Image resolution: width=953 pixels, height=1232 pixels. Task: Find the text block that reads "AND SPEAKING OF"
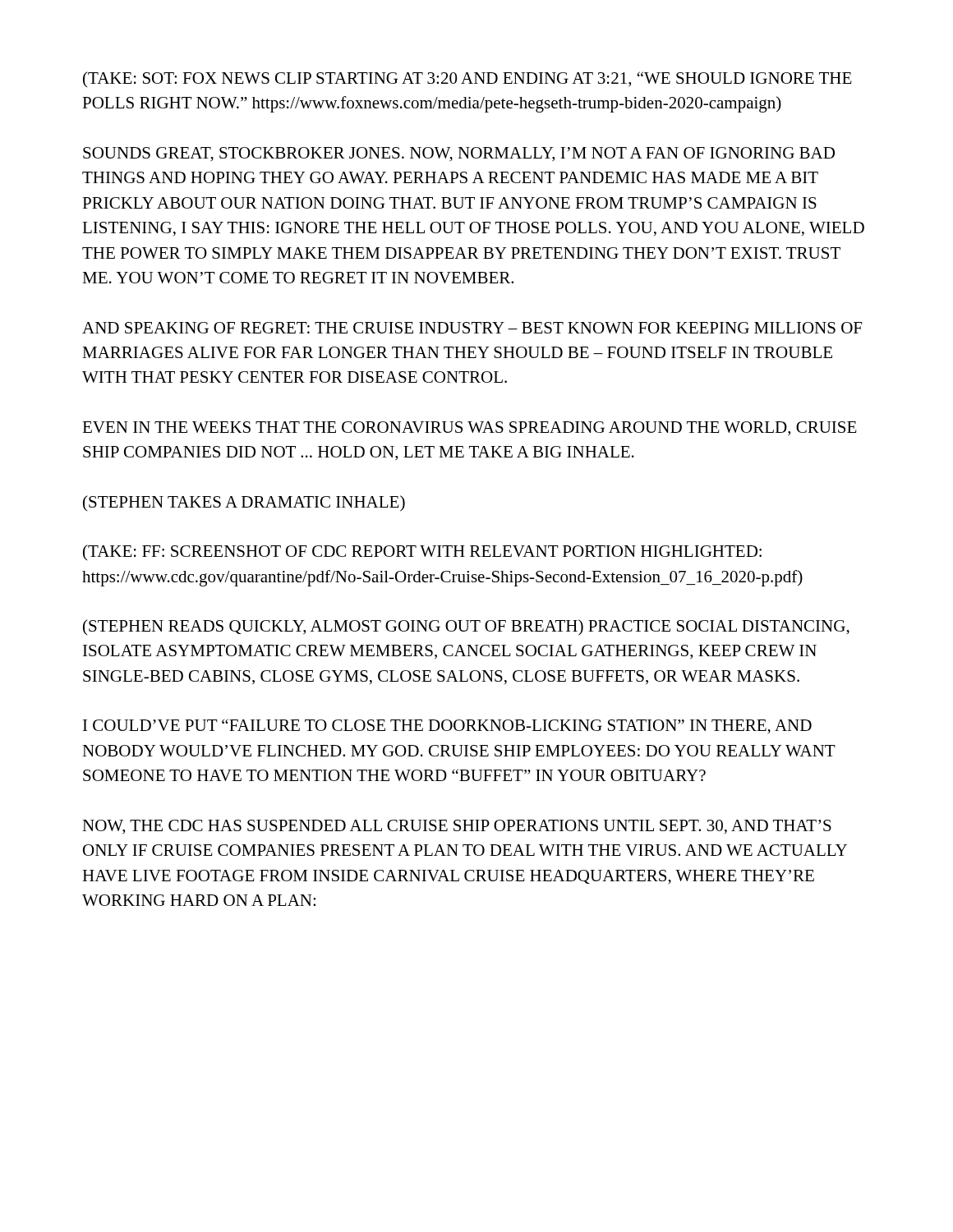pos(472,352)
